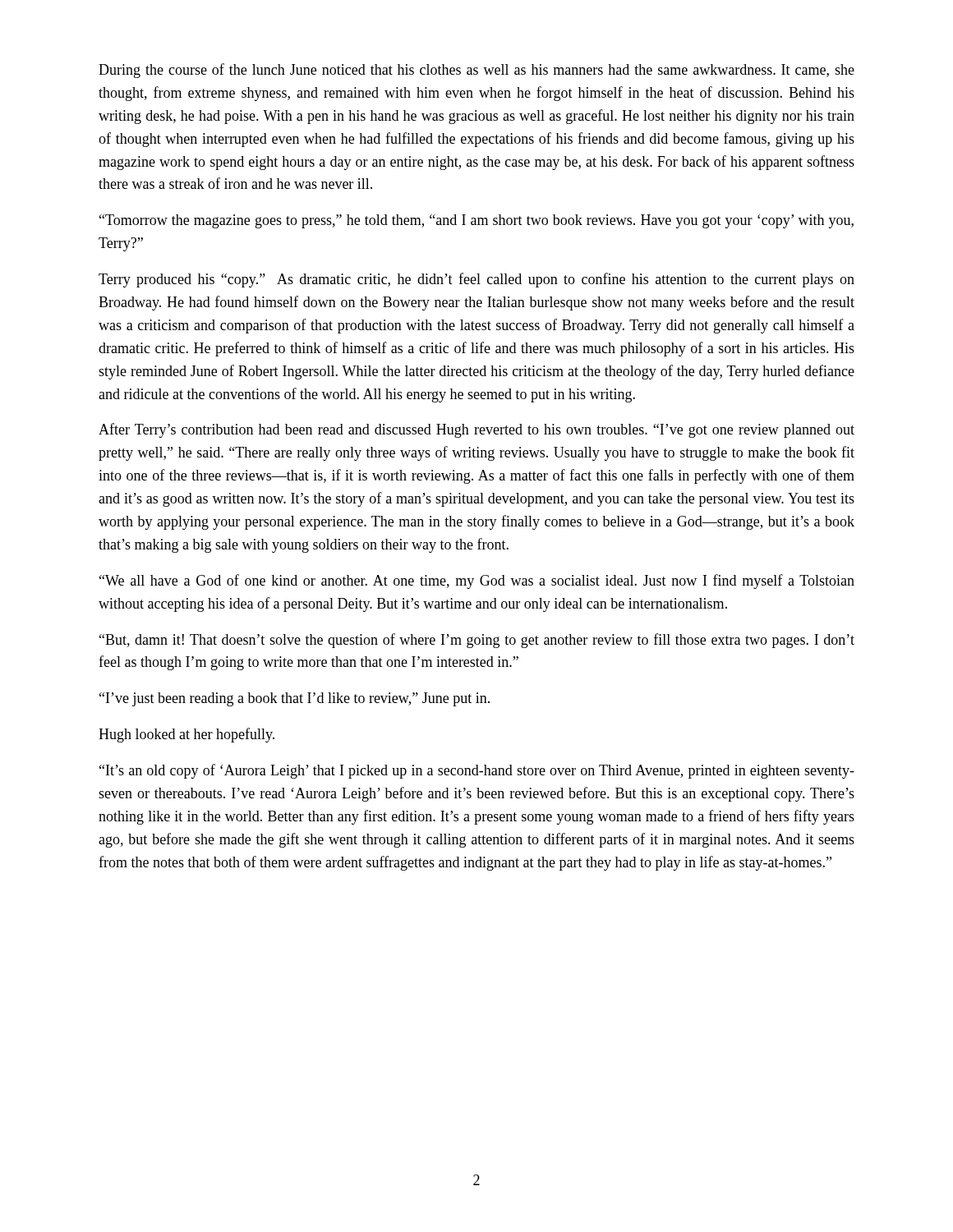Find the element starting "“But, damn it! That doesn’t solve the"
953x1232 pixels.
coord(476,651)
